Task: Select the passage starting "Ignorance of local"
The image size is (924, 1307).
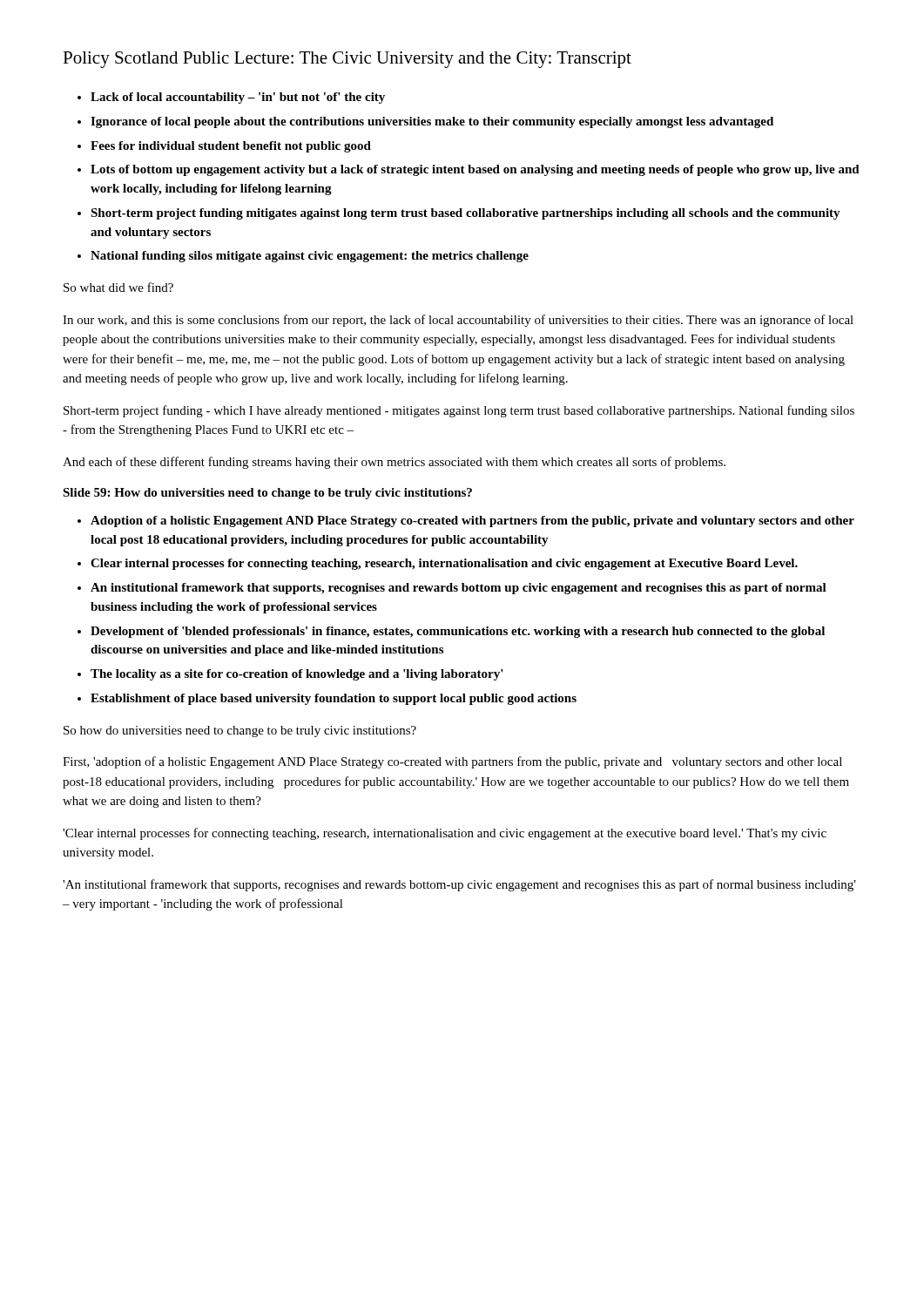Action: click(x=462, y=122)
